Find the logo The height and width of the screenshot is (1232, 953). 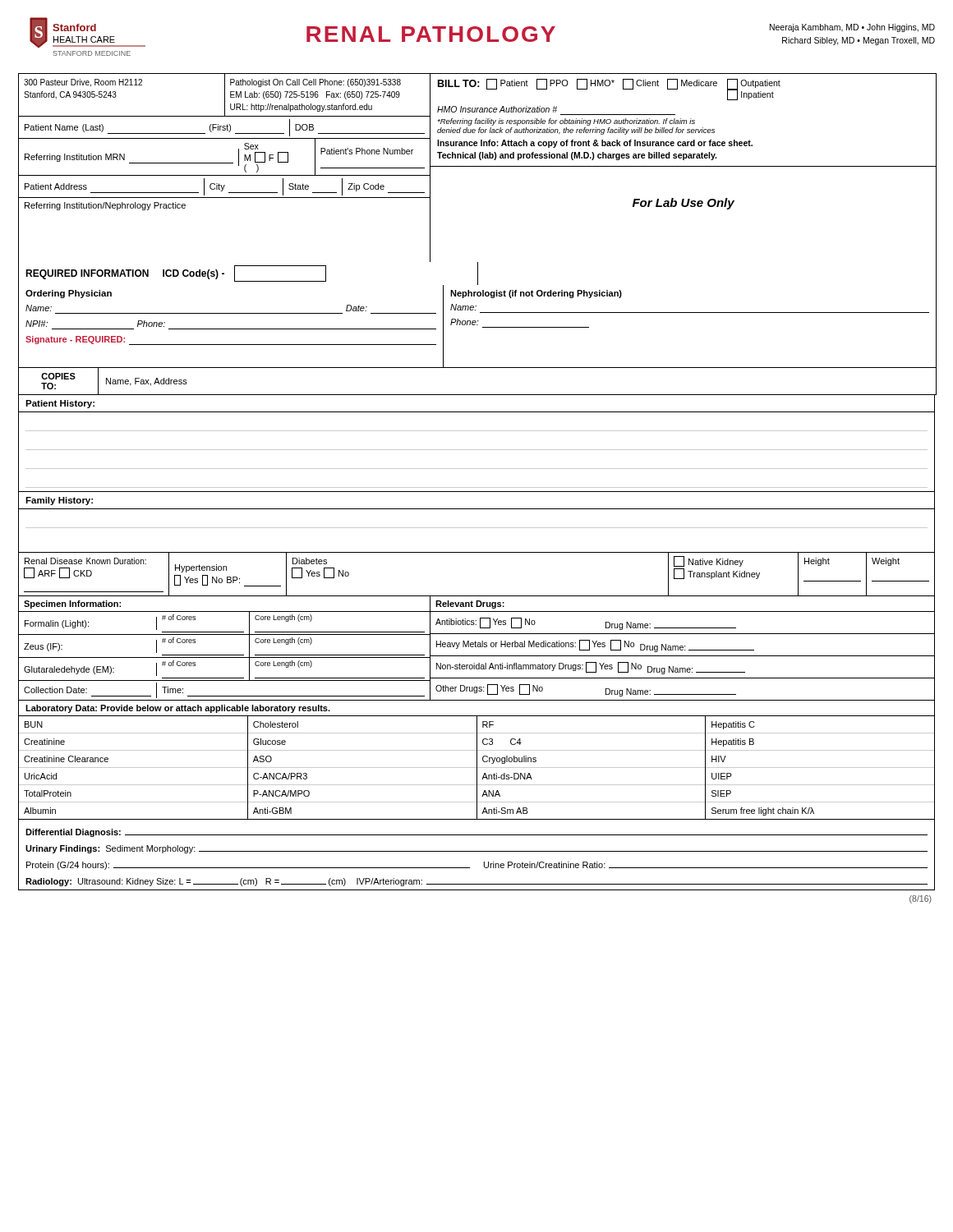click(x=90, y=41)
